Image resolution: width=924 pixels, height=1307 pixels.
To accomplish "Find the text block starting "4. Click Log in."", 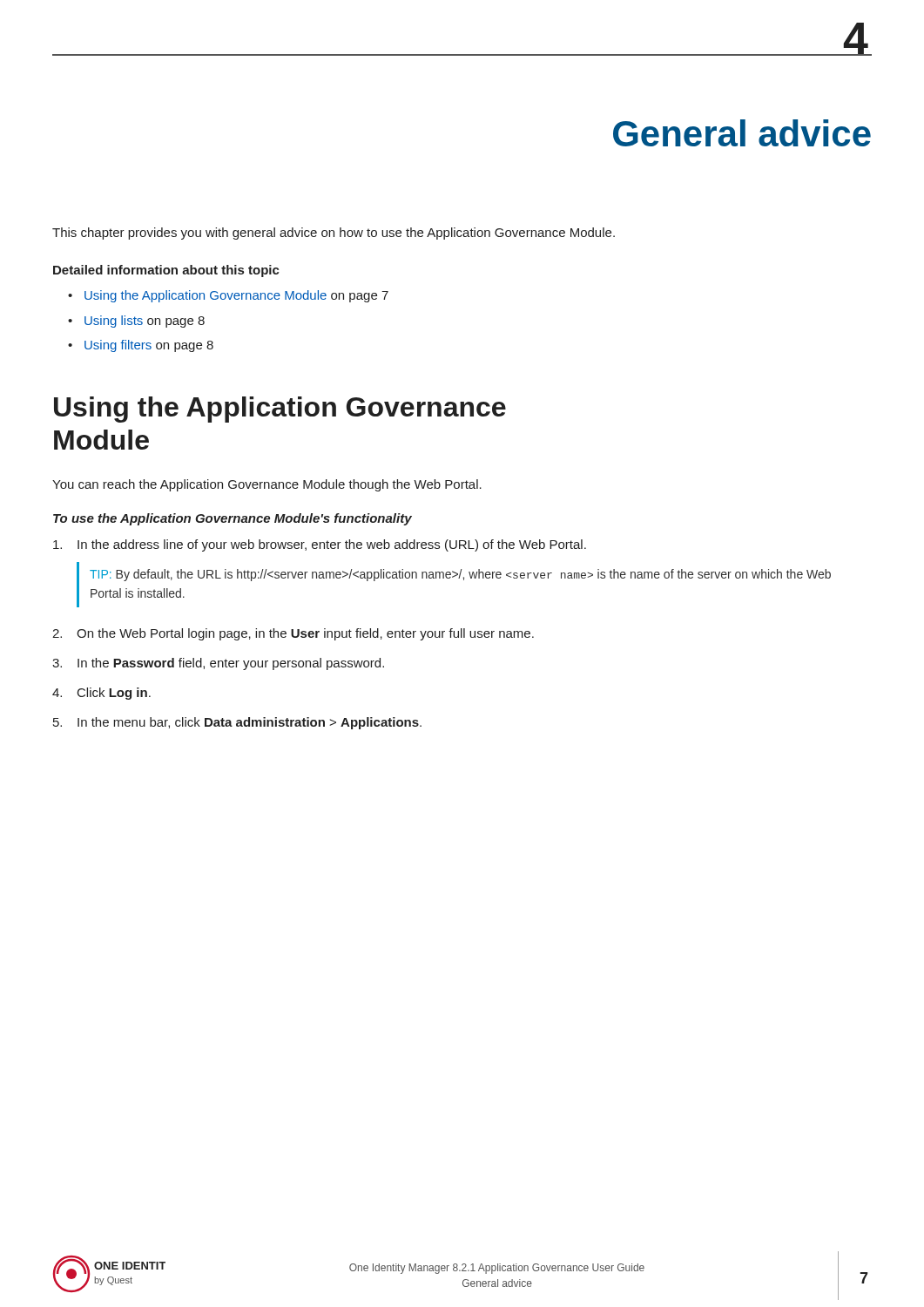I will pos(101,694).
